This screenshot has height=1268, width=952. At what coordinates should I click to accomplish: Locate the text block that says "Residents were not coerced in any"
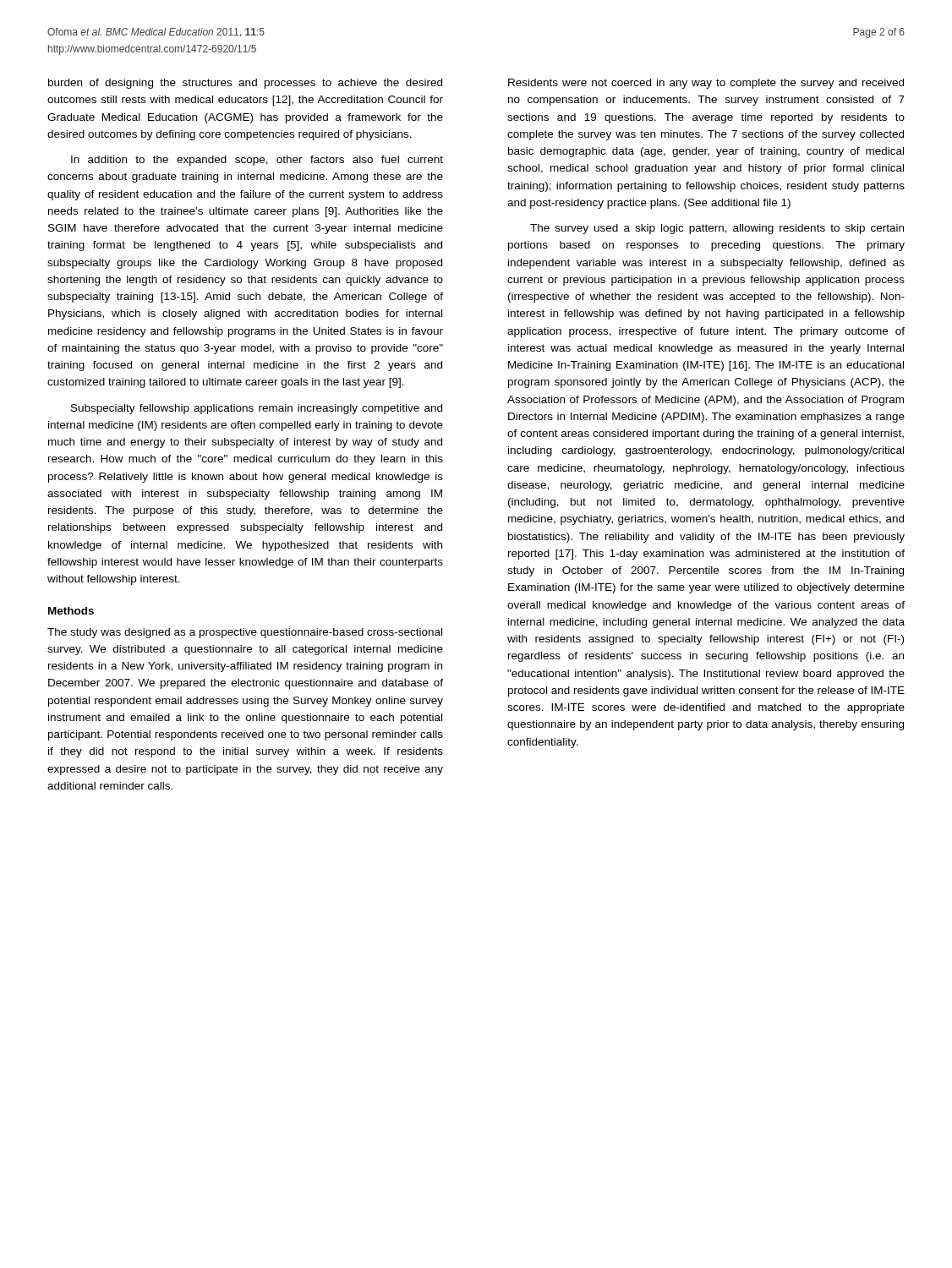[x=706, y=143]
